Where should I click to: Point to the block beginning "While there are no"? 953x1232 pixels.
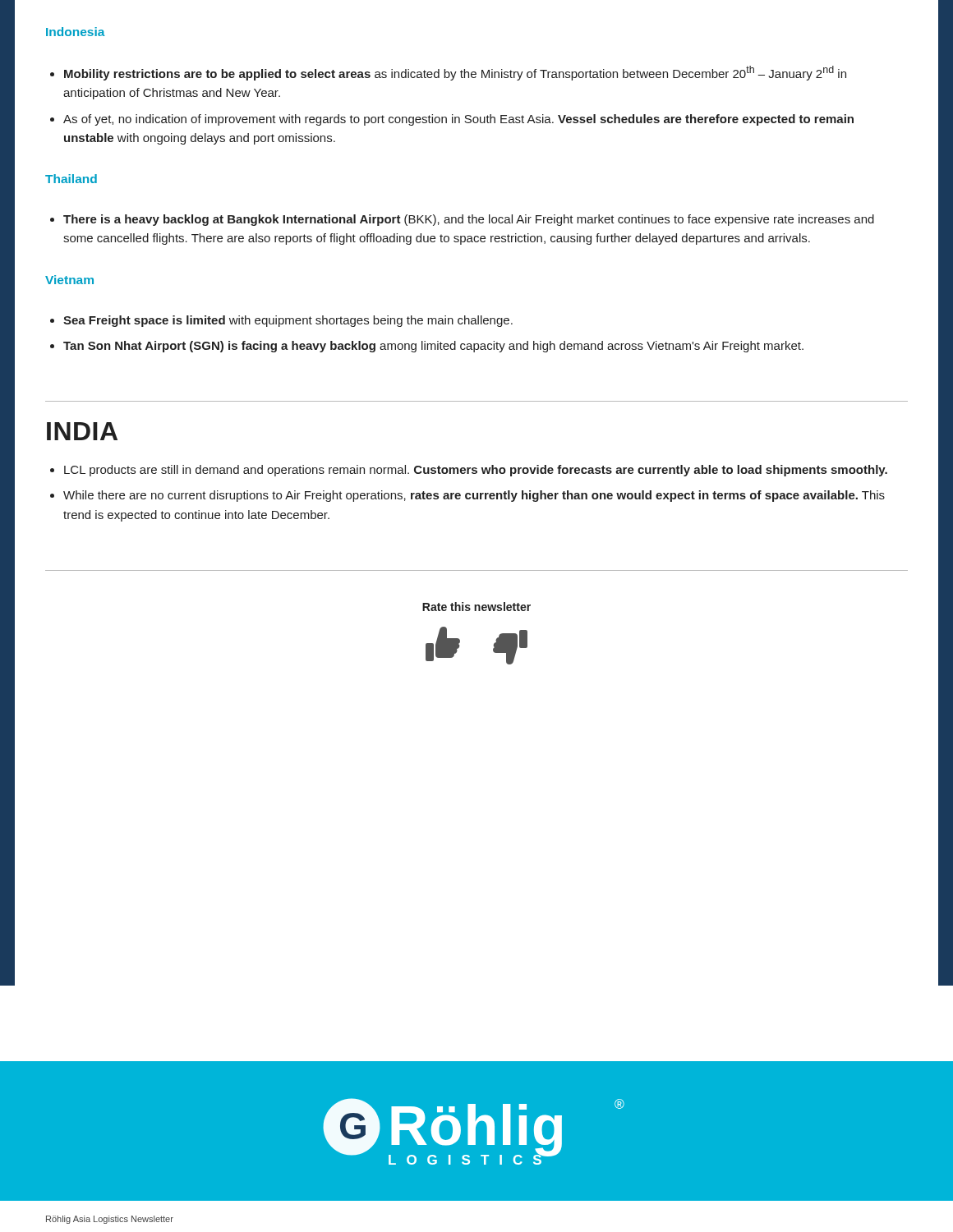(x=474, y=505)
